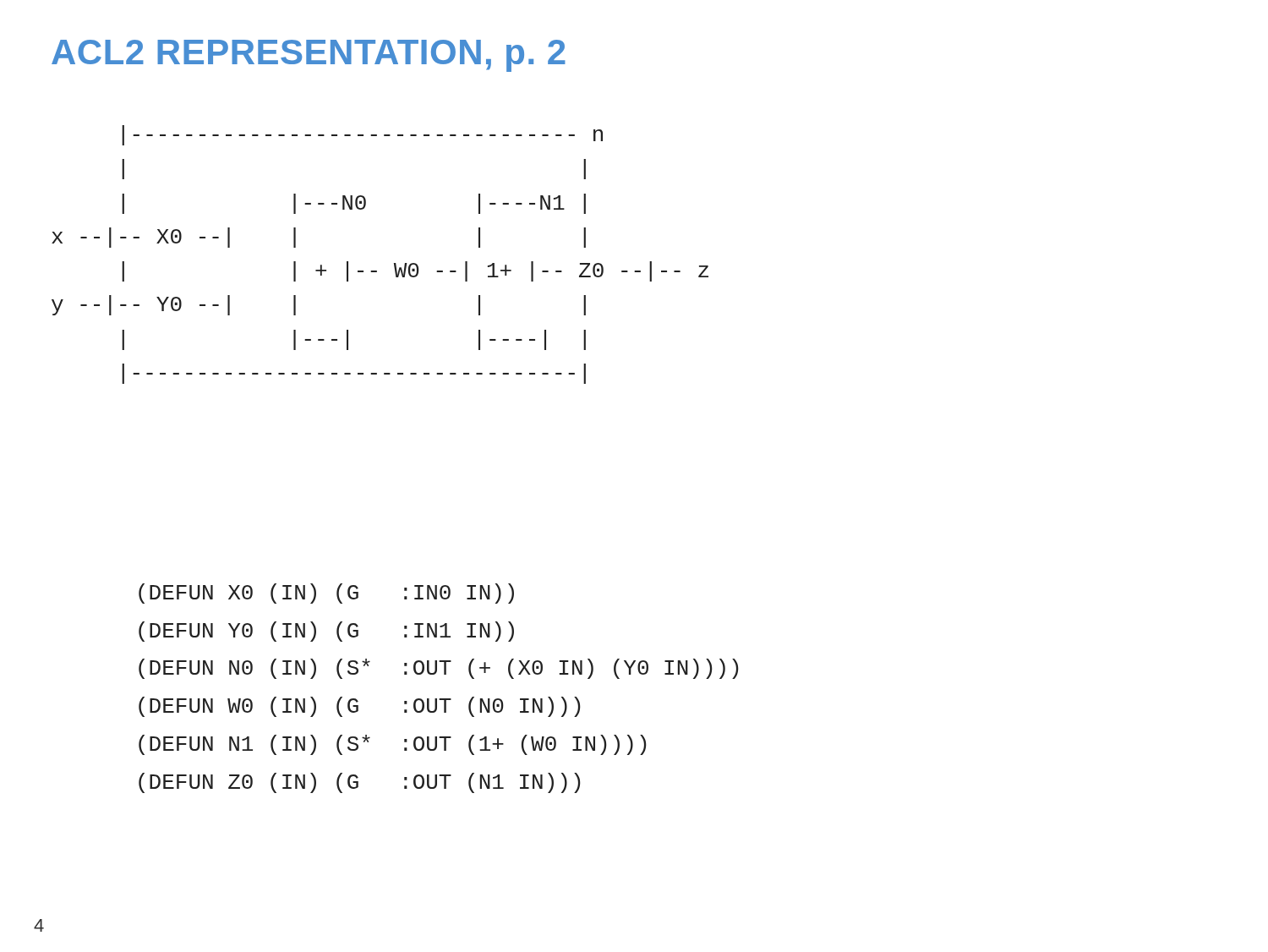Find the title
This screenshot has height=952, width=1268.
coord(309,52)
